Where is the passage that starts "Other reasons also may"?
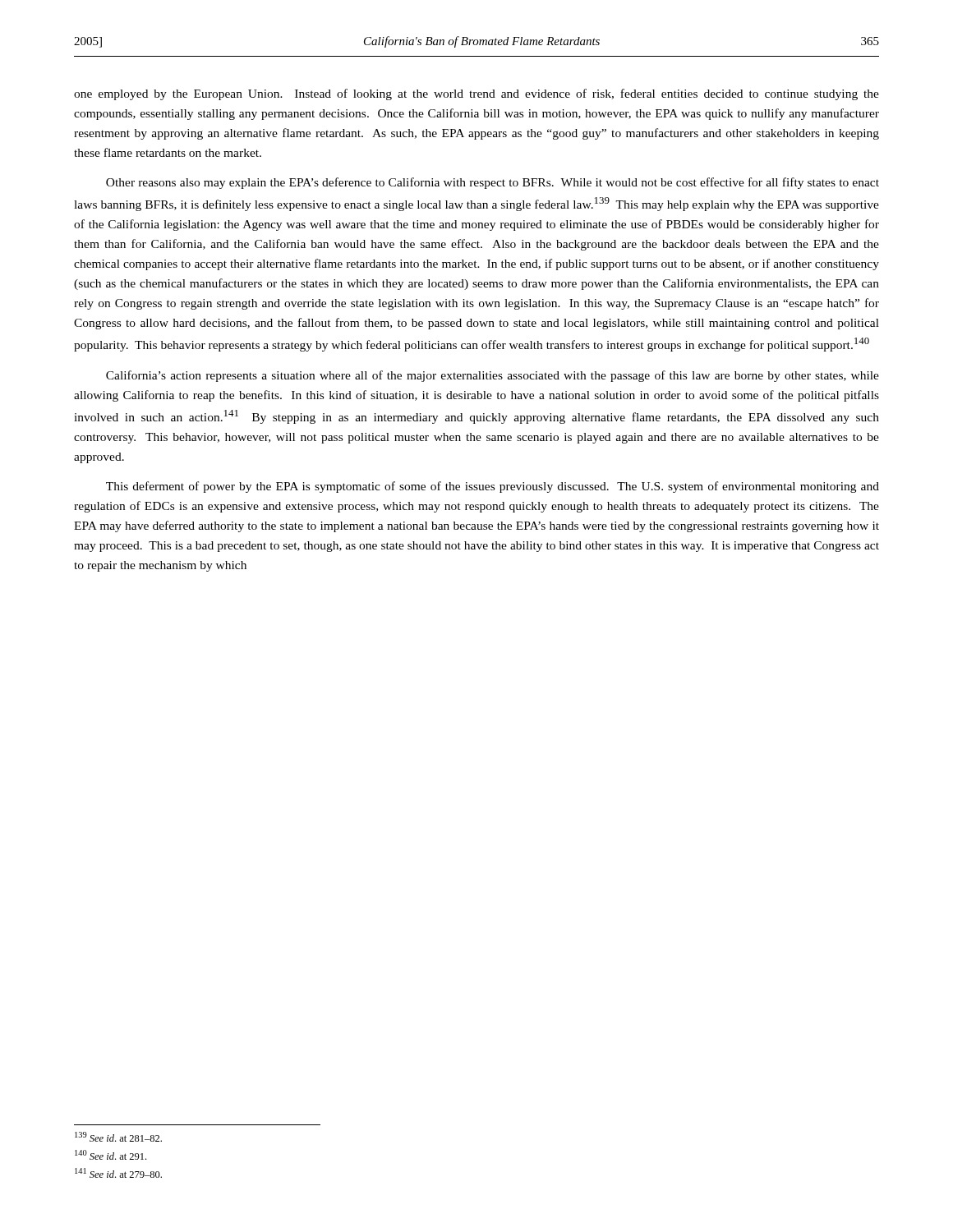 click(476, 263)
